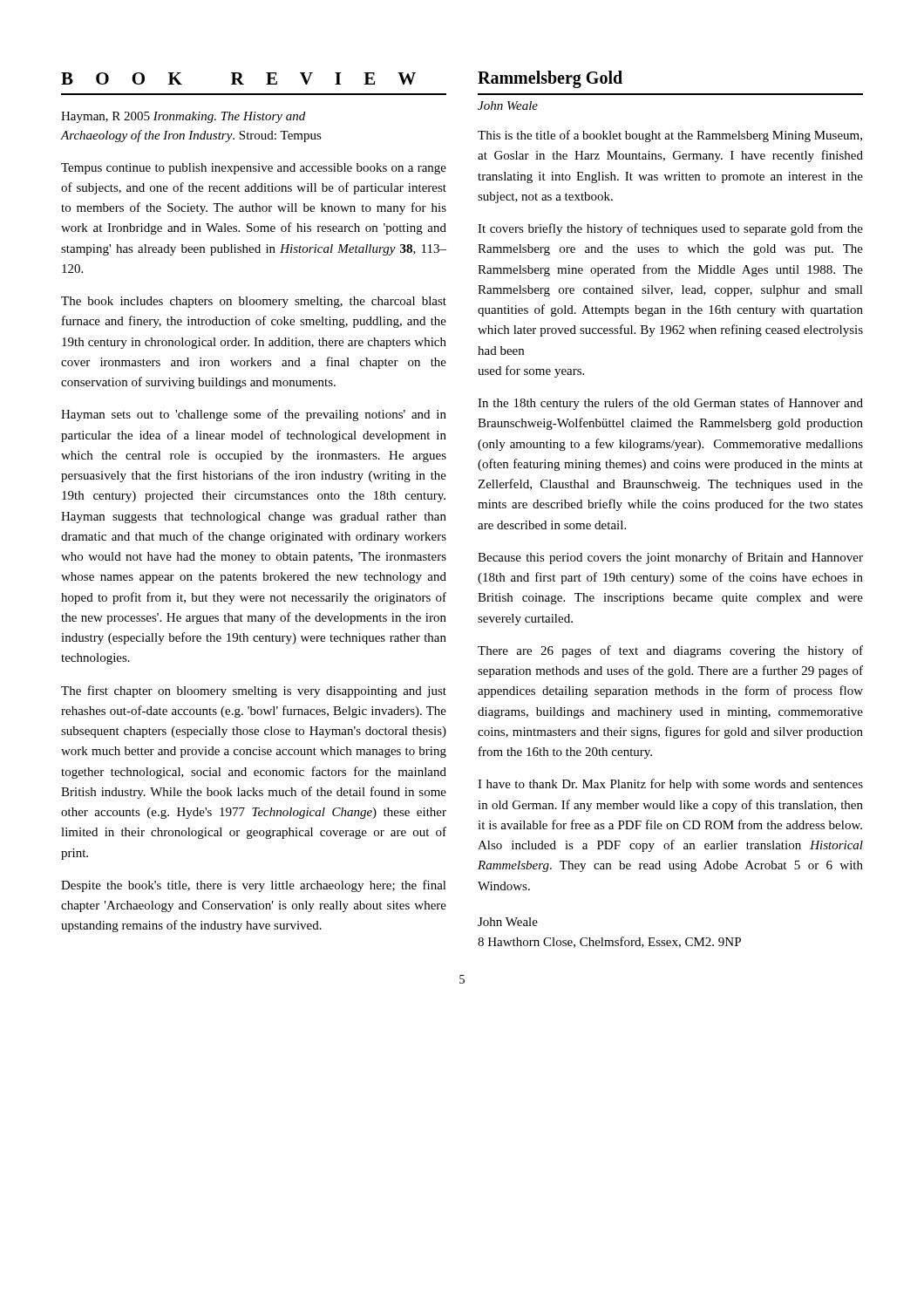Viewport: 924px width, 1308px height.
Task: Where is the passage that starts "The book includes chapters on bloomery smelting,"?
Action: (254, 341)
